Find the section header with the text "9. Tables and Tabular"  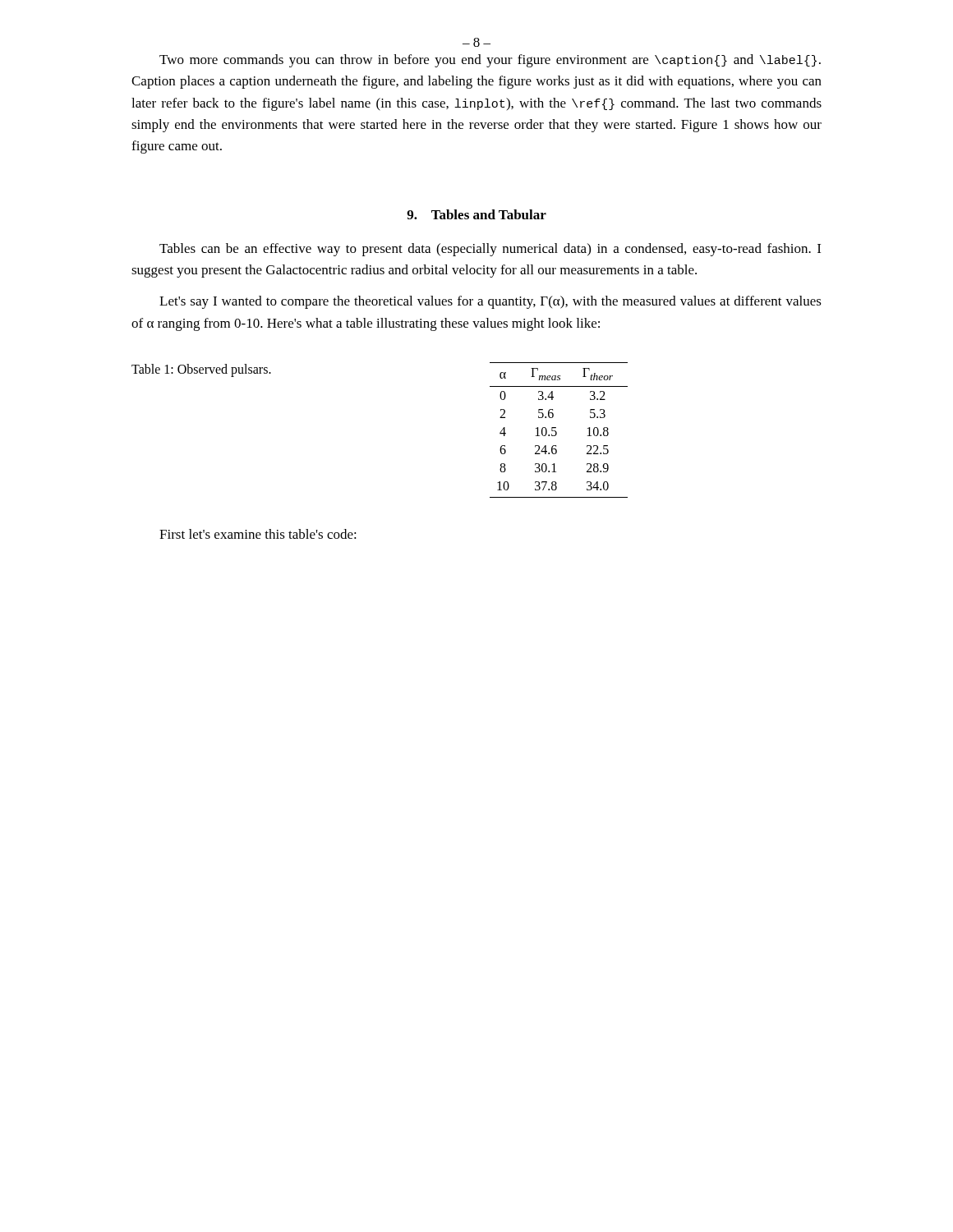(x=476, y=215)
